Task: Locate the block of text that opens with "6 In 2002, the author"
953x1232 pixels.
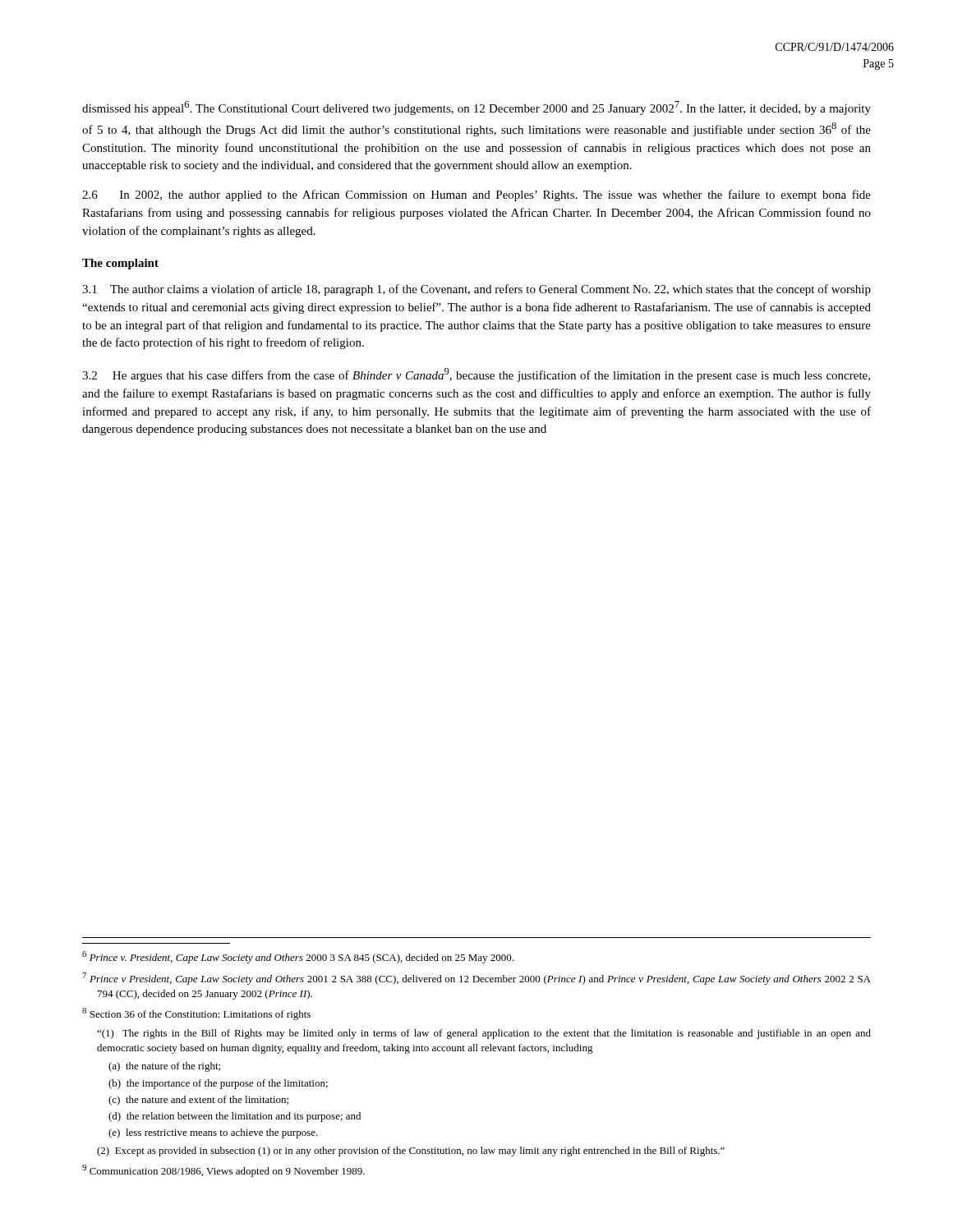Action: (x=476, y=213)
